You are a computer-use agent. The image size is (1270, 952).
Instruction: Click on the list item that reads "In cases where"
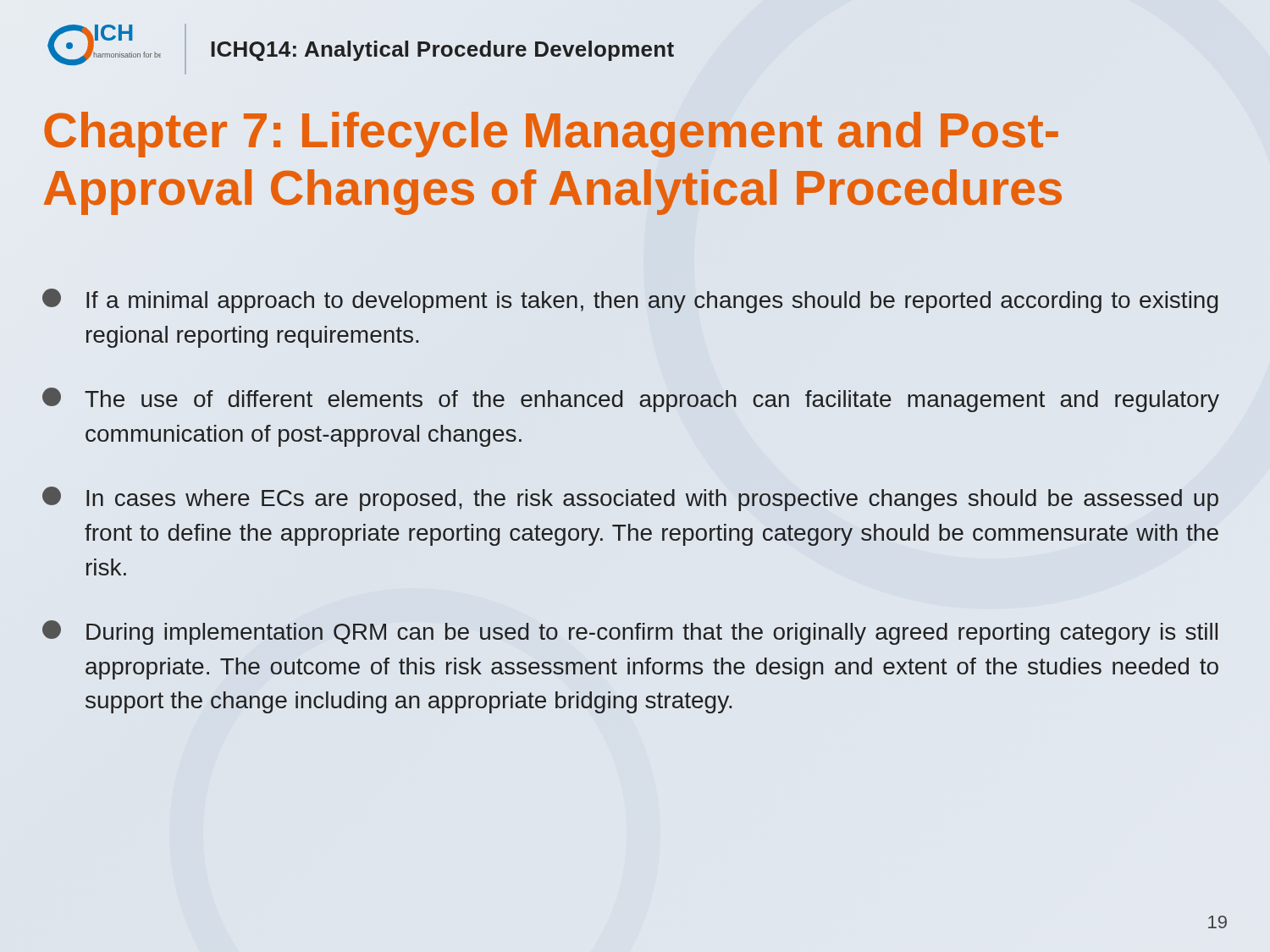tap(631, 533)
